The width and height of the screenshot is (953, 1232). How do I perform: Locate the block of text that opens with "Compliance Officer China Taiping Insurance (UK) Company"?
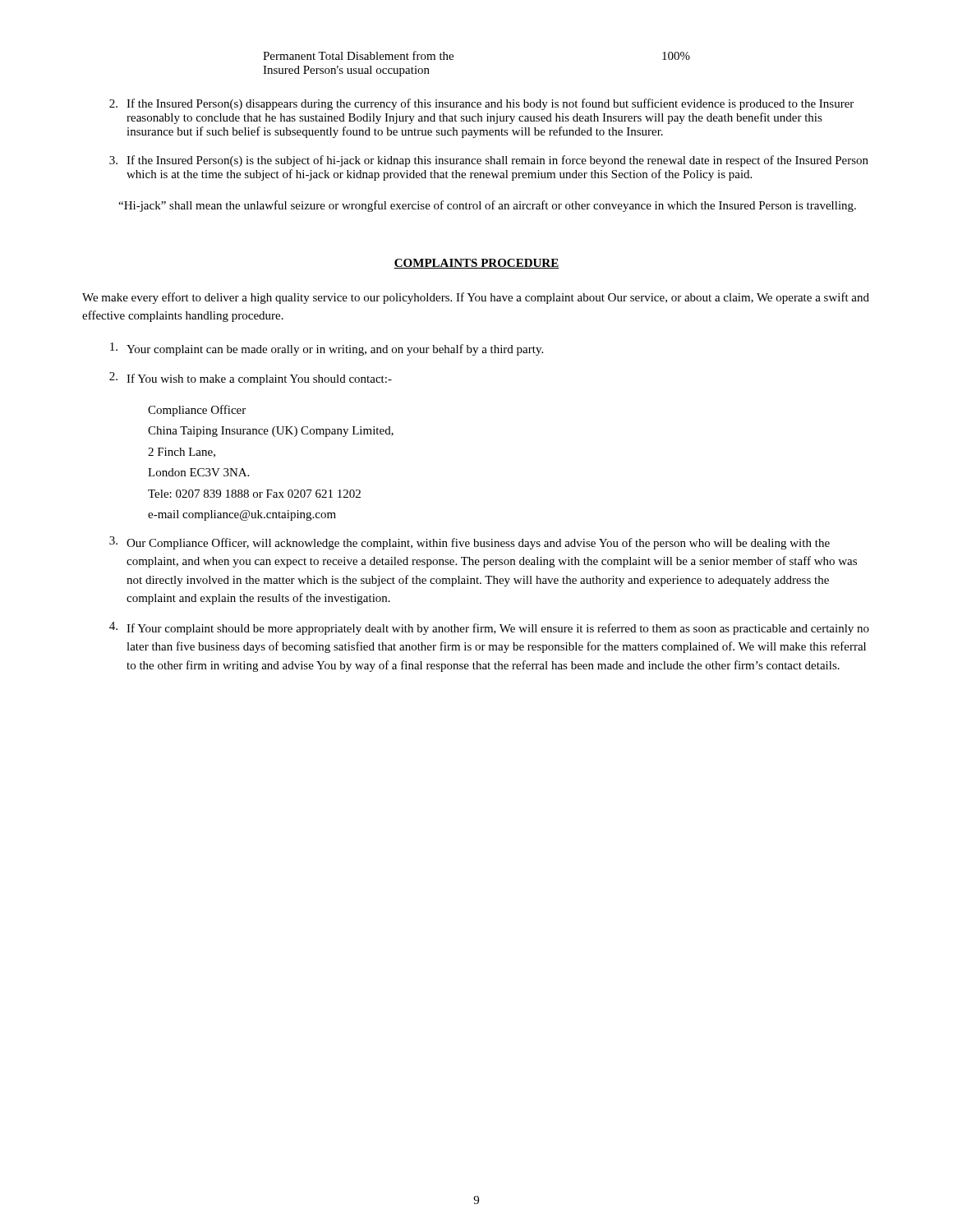(x=197, y=411)
